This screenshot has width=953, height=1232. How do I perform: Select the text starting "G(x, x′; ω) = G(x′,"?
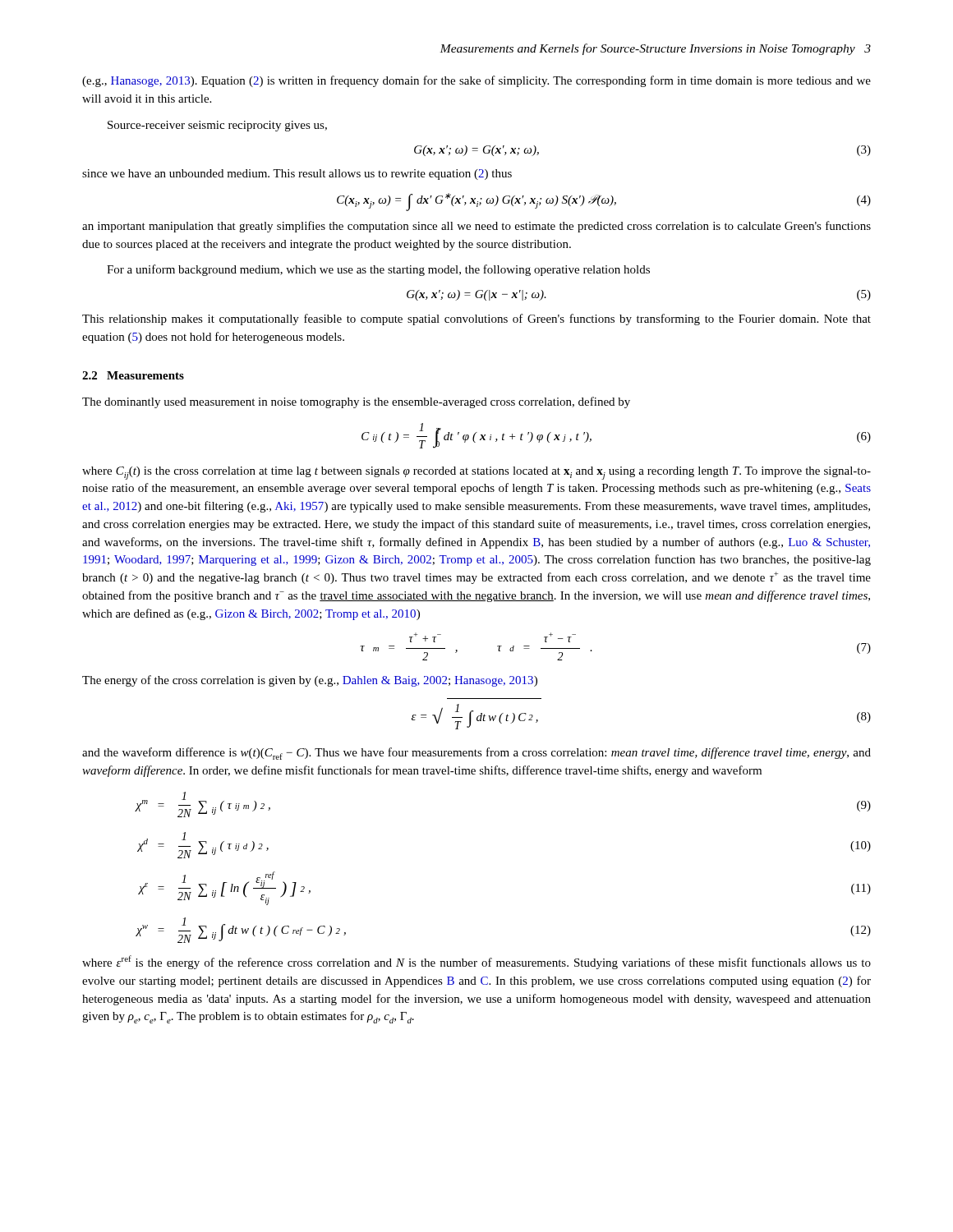(x=462, y=151)
